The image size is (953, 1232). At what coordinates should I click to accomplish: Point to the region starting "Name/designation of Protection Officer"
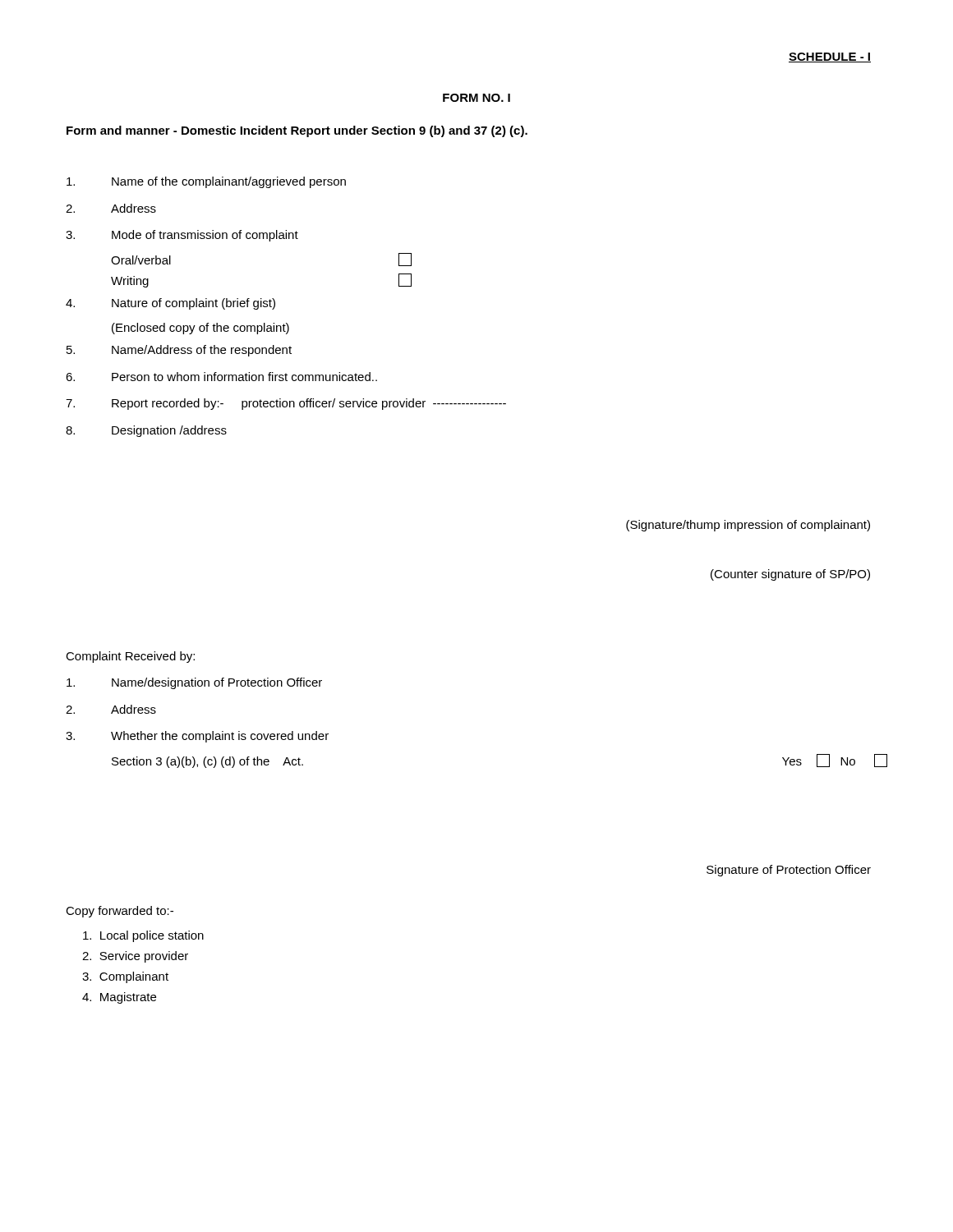click(194, 683)
